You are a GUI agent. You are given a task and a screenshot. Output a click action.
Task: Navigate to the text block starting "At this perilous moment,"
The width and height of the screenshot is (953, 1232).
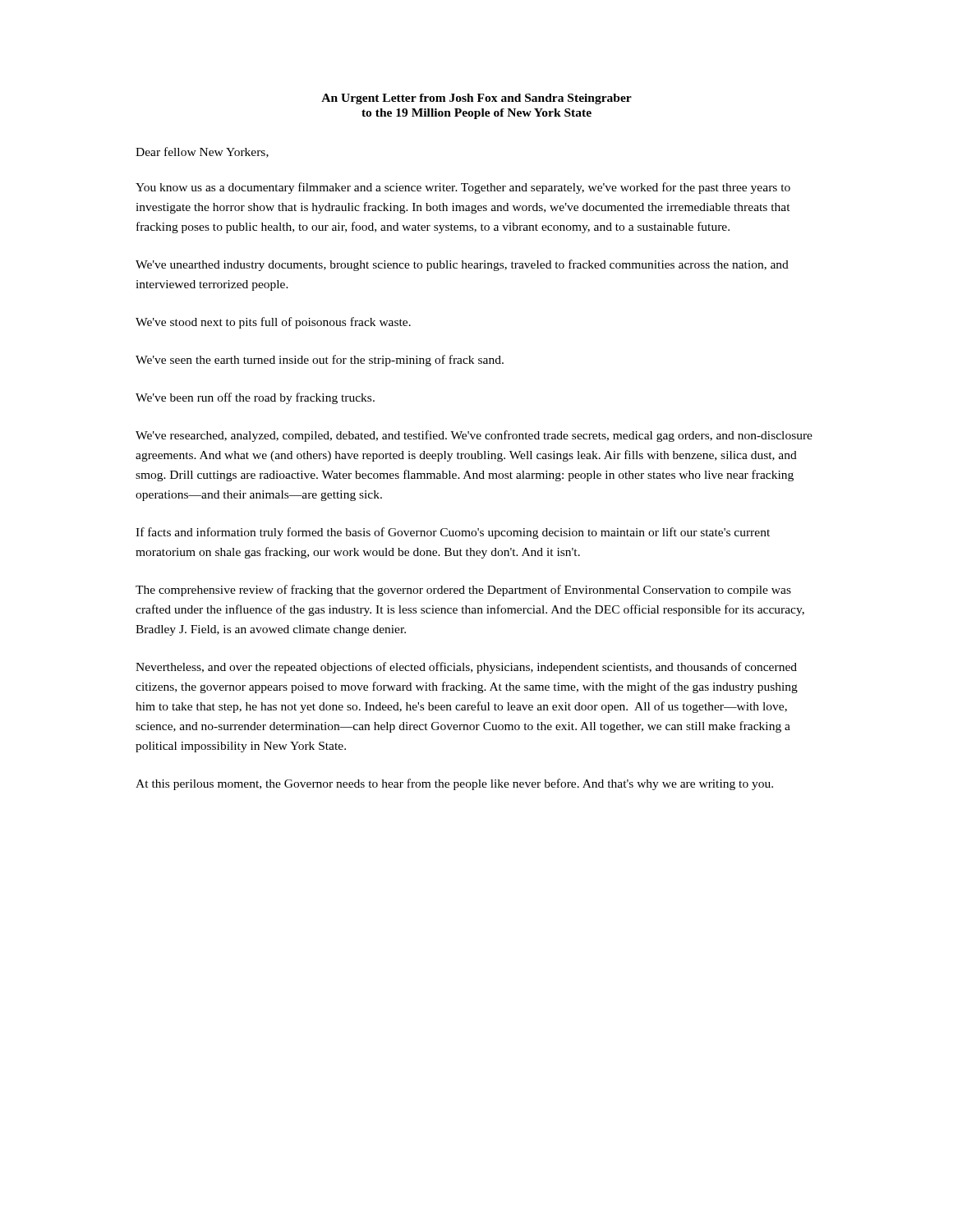[455, 783]
